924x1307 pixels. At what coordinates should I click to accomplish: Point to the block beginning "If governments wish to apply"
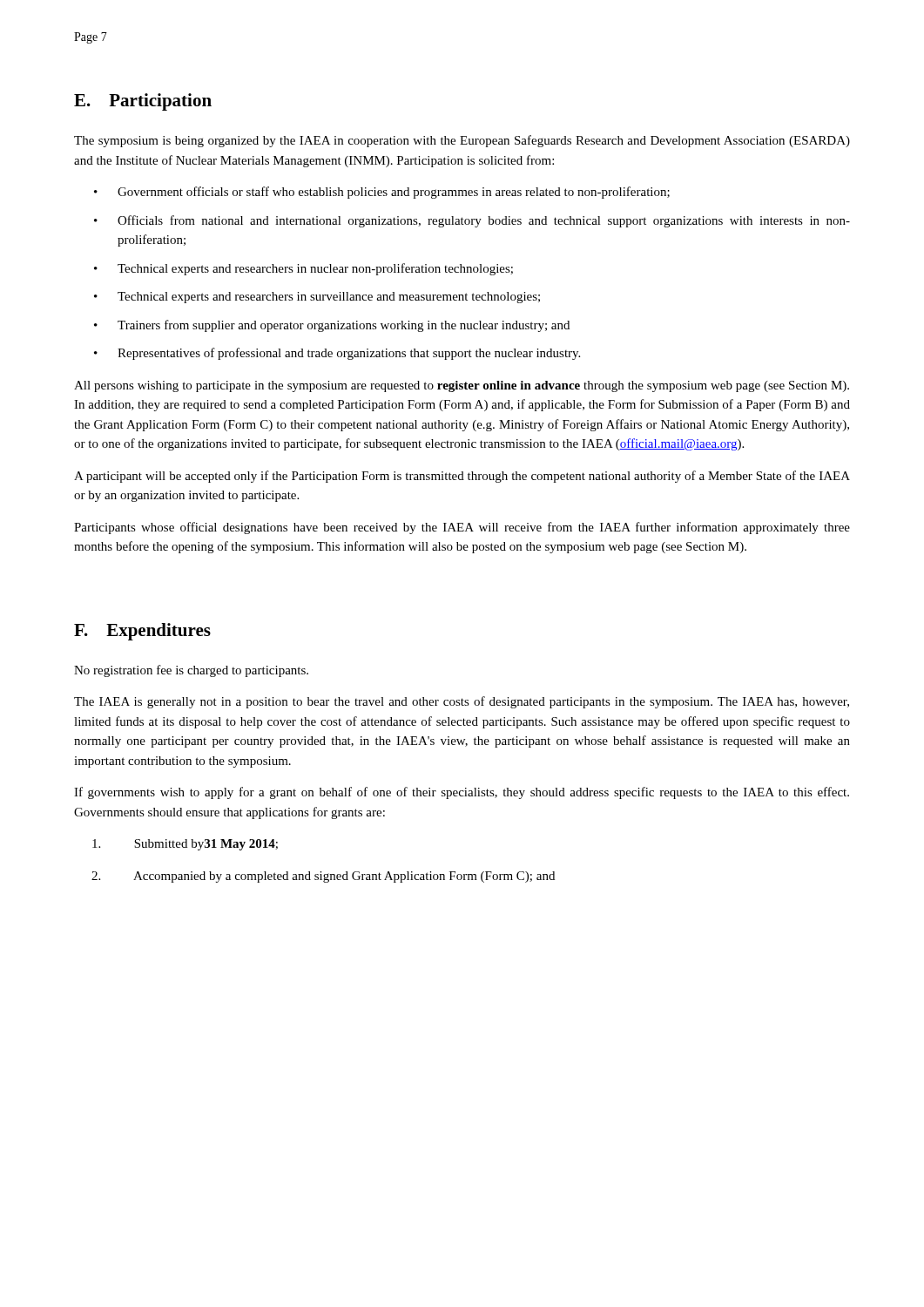pos(462,802)
